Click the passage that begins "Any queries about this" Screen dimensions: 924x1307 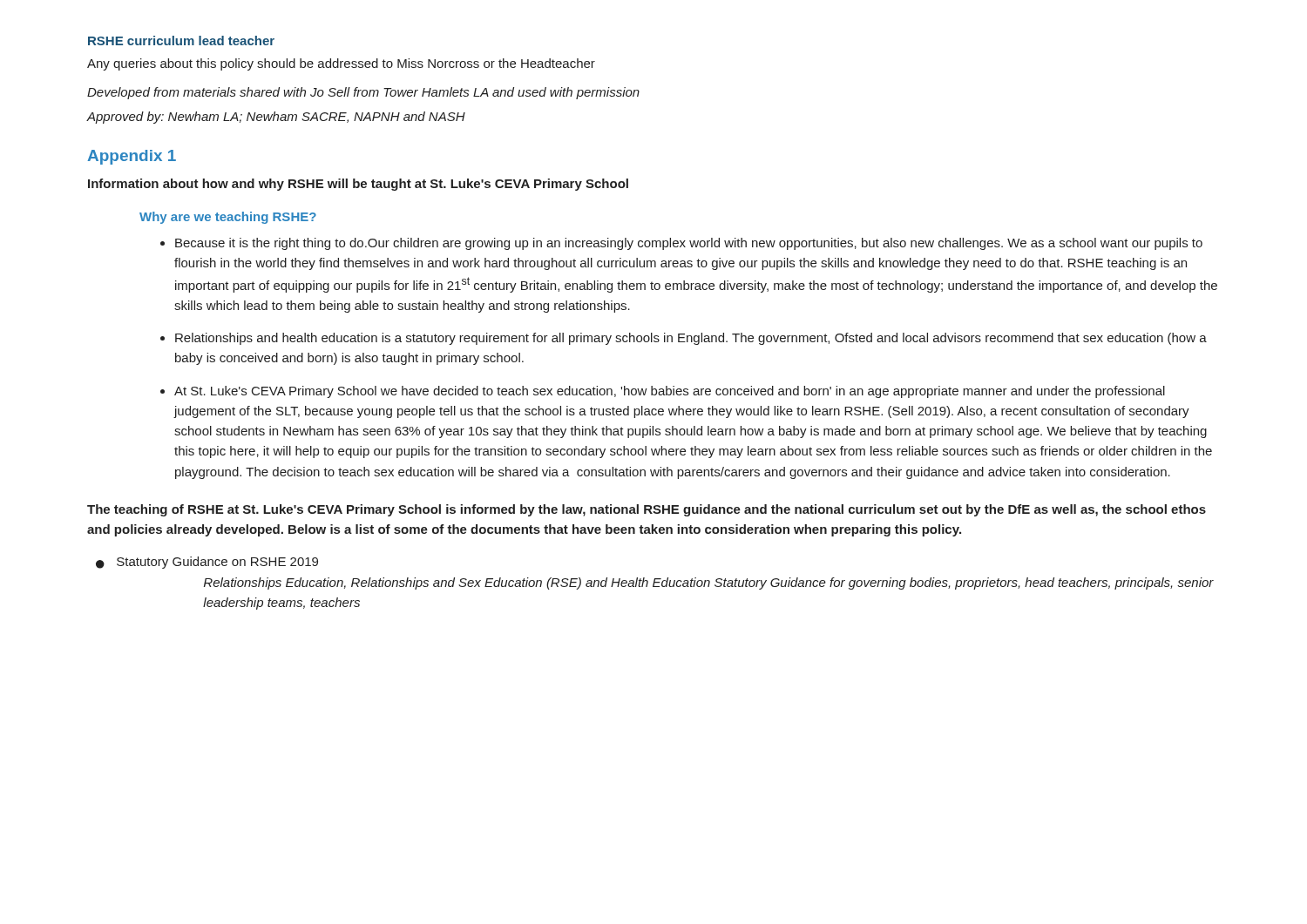[341, 63]
